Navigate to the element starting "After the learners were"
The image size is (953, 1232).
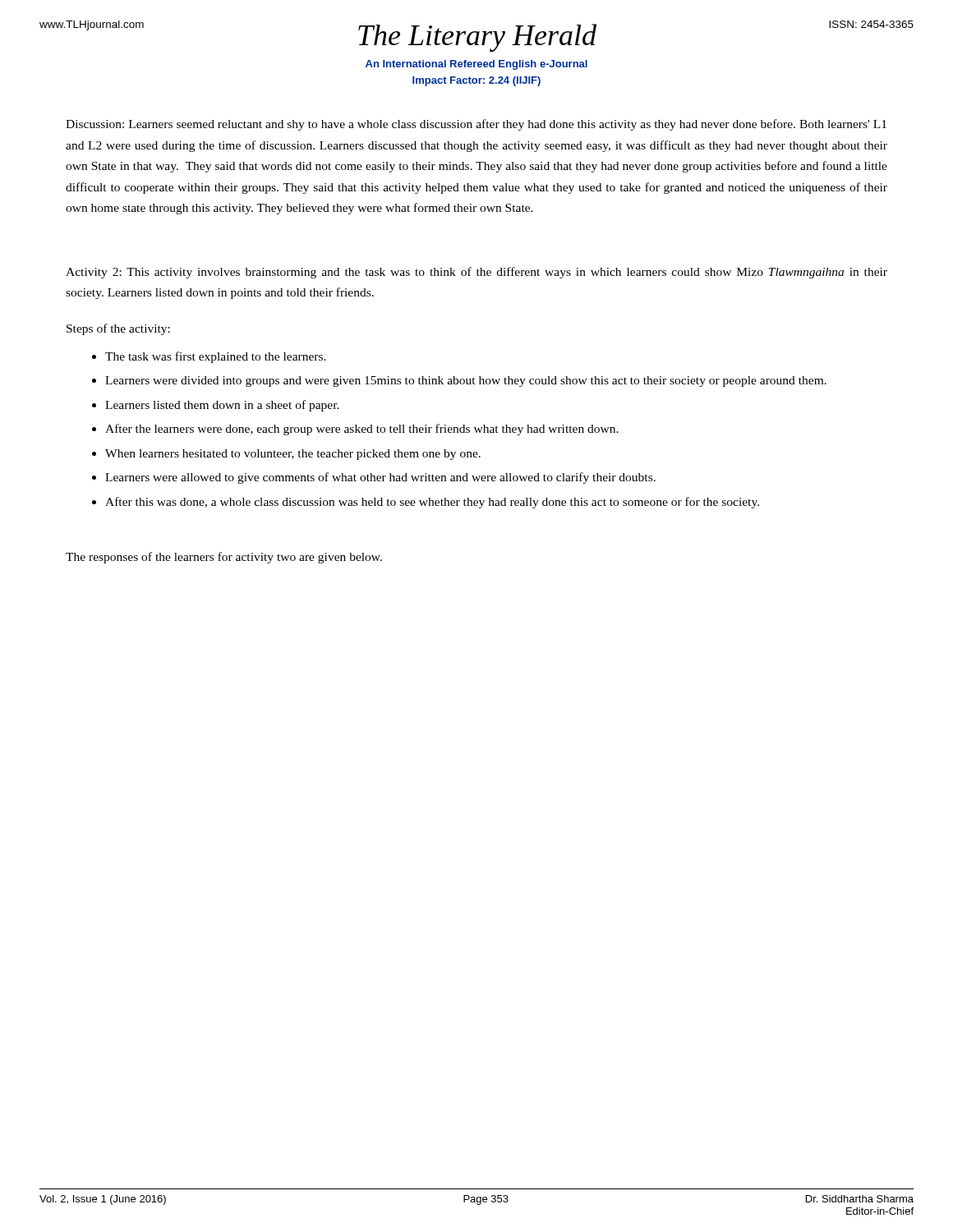tap(362, 428)
